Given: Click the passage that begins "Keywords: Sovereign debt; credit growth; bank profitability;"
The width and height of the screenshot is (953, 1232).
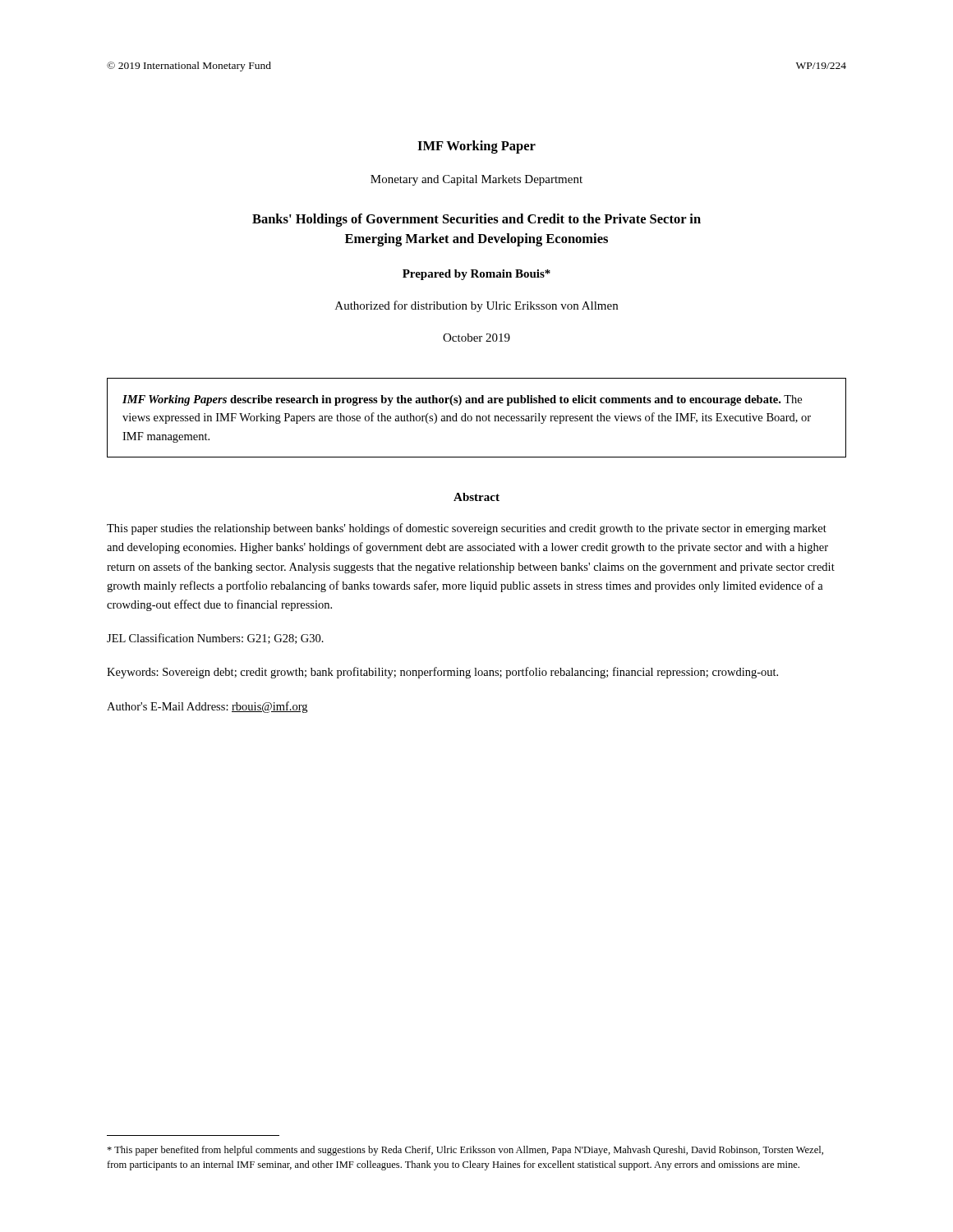Looking at the screenshot, I should 443,672.
